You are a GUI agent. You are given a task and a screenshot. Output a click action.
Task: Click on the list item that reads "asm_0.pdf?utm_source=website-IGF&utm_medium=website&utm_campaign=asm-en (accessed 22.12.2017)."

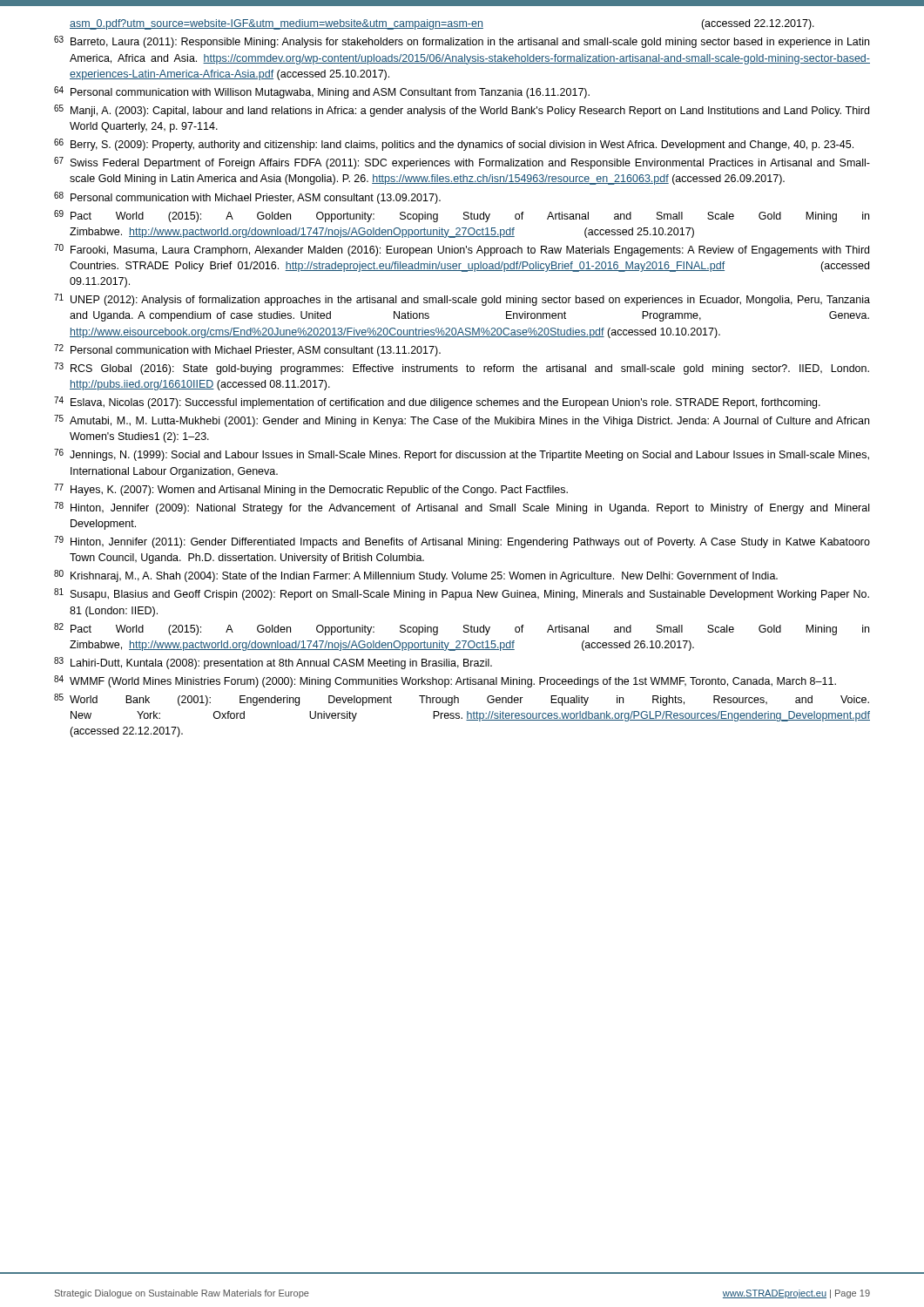point(442,24)
